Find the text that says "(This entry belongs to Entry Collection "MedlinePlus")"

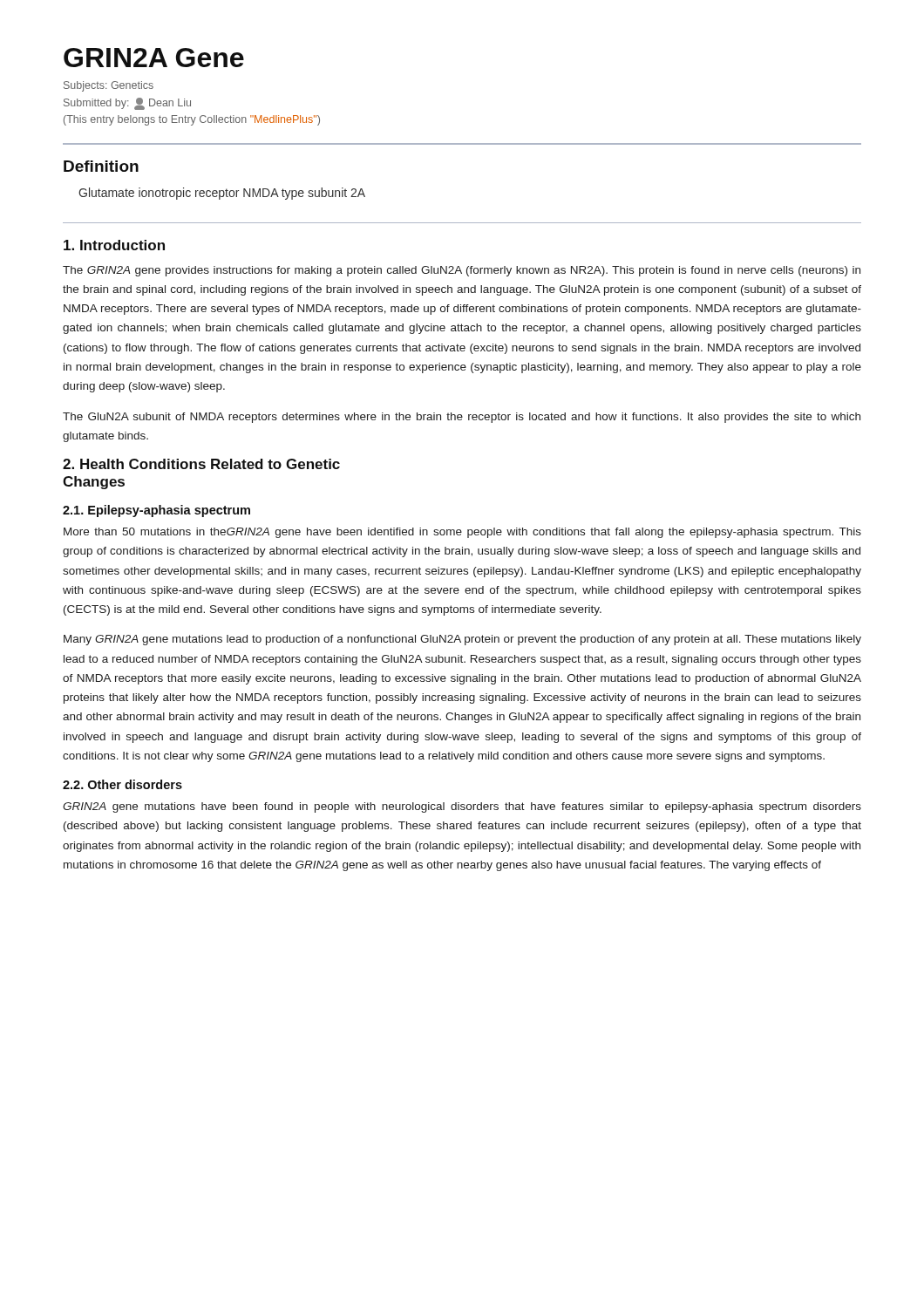click(x=192, y=120)
